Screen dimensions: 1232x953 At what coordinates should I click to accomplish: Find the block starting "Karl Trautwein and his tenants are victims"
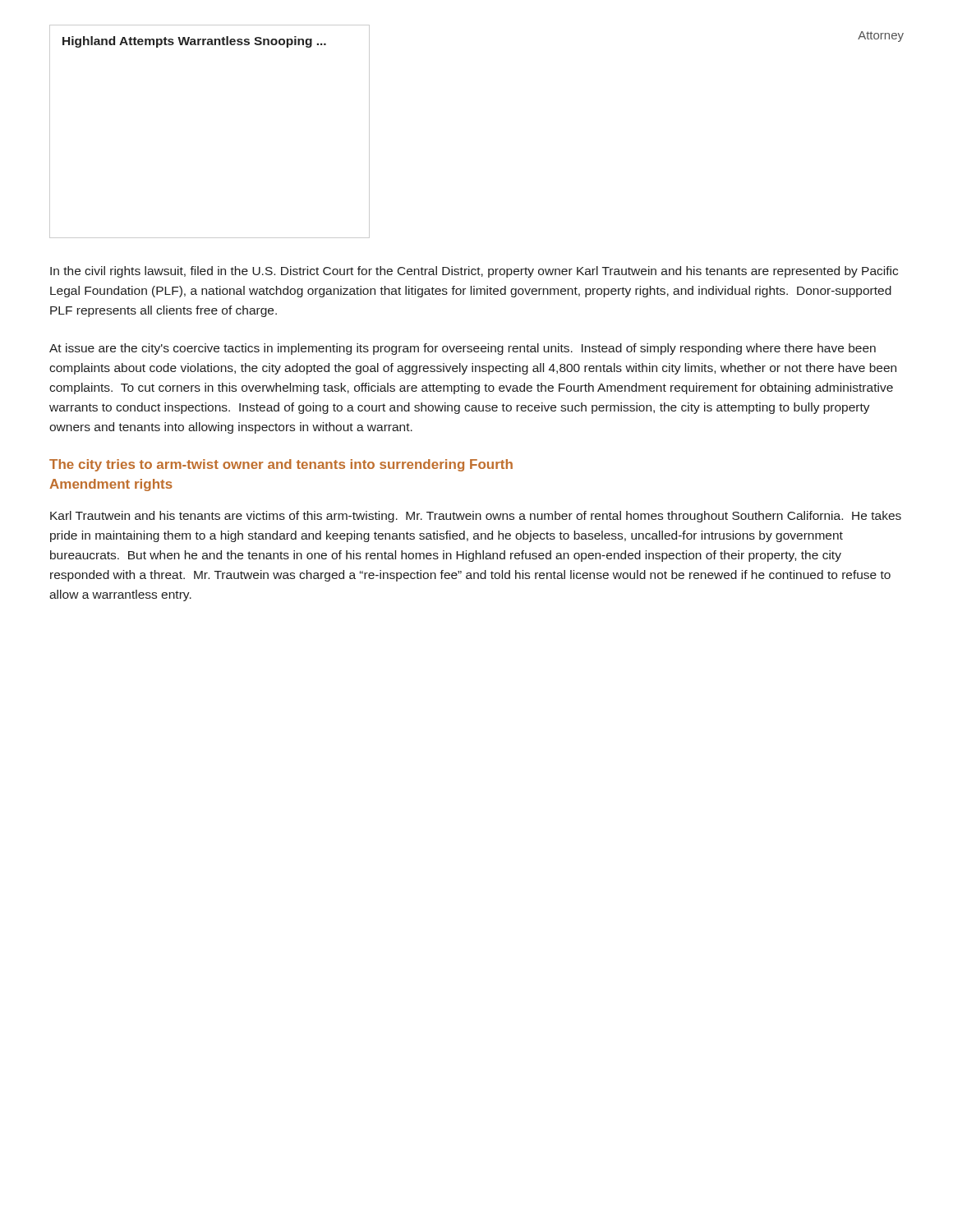pyautogui.click(x=475, y=555)
